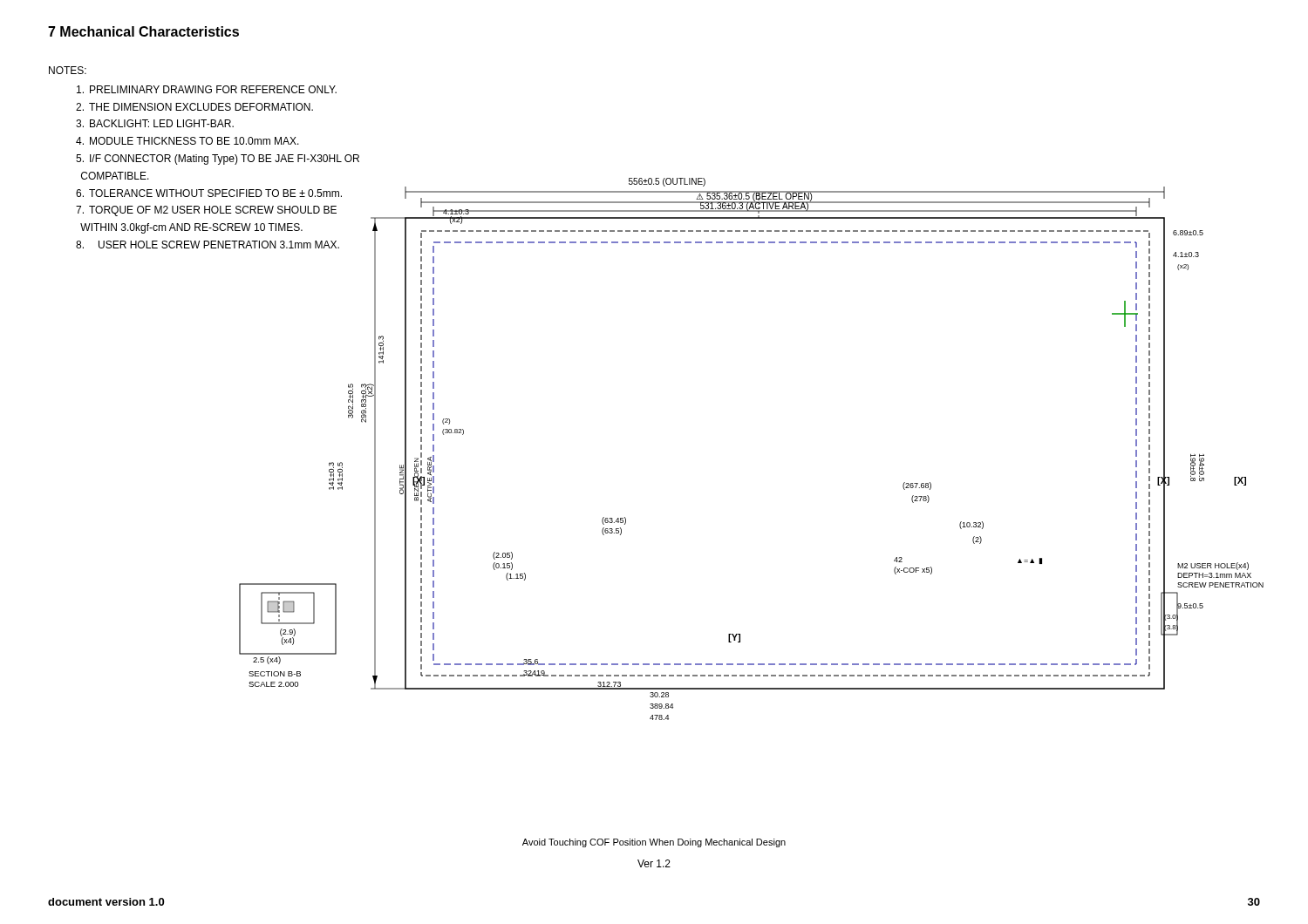Image resolution: width=1308 pixels, height=924 pixels.
Task: Find the passage starting "7 Mechanical Characteristics"
Action: click(x=144, y=32)
